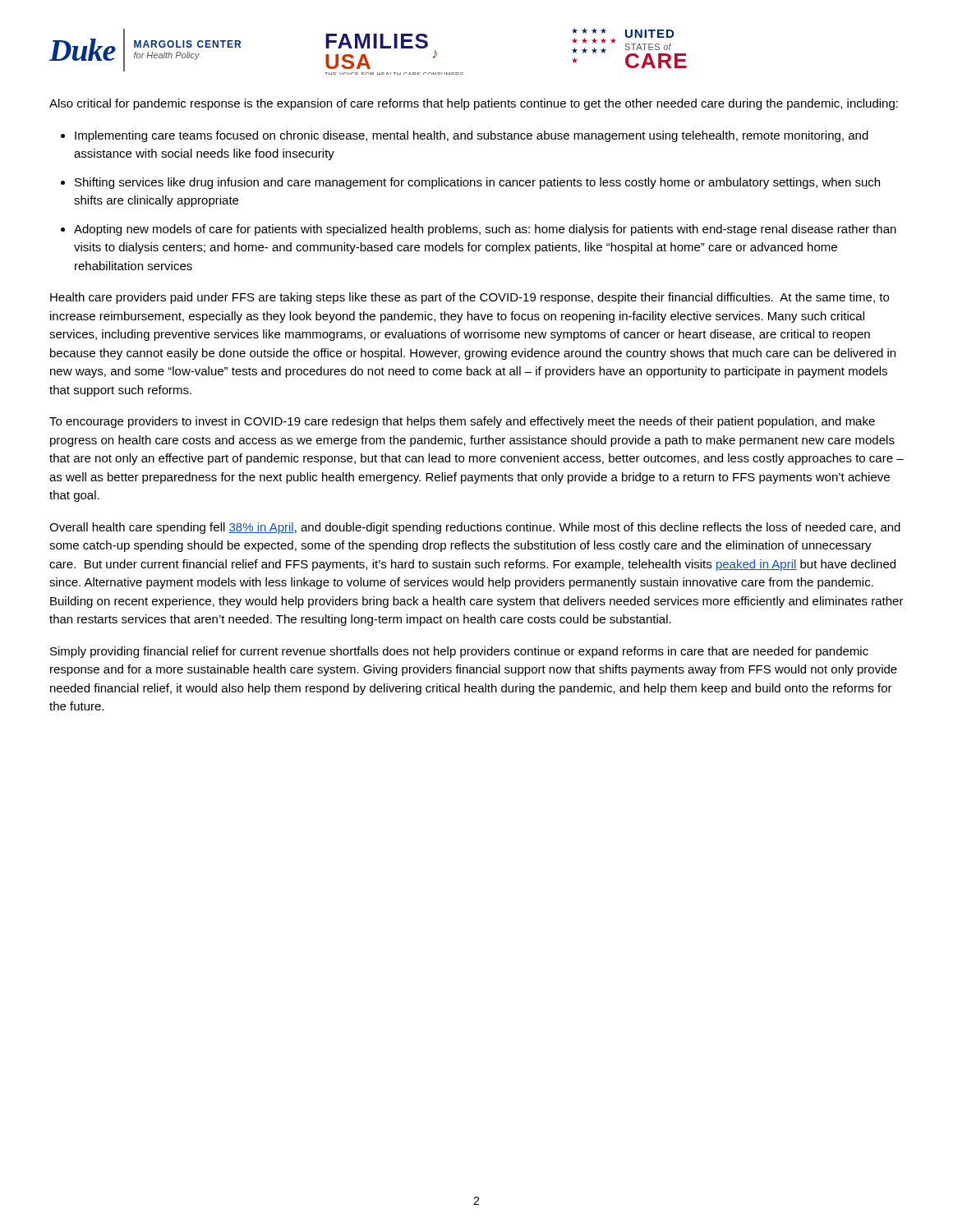Click on the text starting "Implementing care teams focused"
Viewport: 953px width, 1232px height.
[x=471, y=144]
